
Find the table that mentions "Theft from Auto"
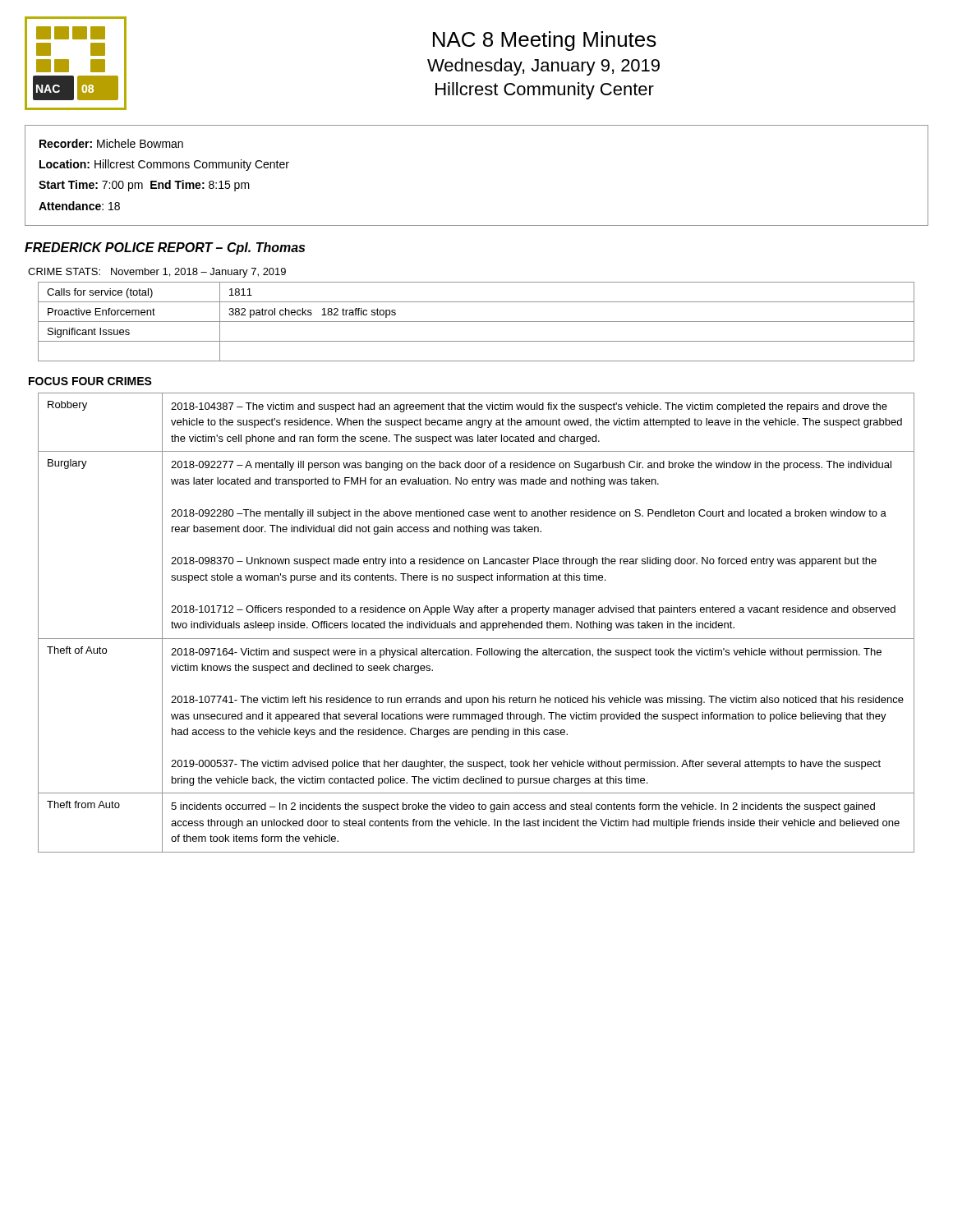[476, 622]
